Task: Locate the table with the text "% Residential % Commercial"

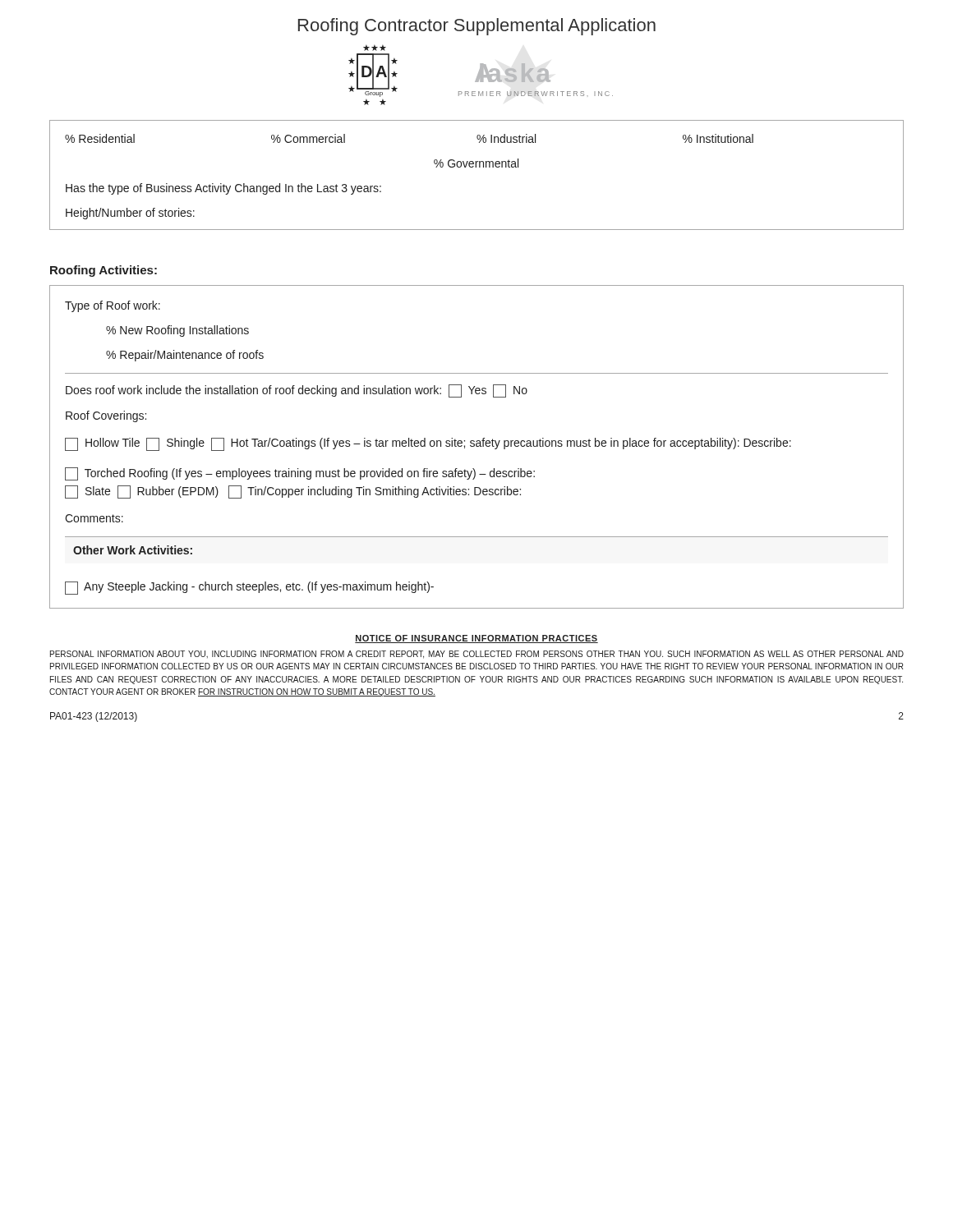Action: click(476, 175)
